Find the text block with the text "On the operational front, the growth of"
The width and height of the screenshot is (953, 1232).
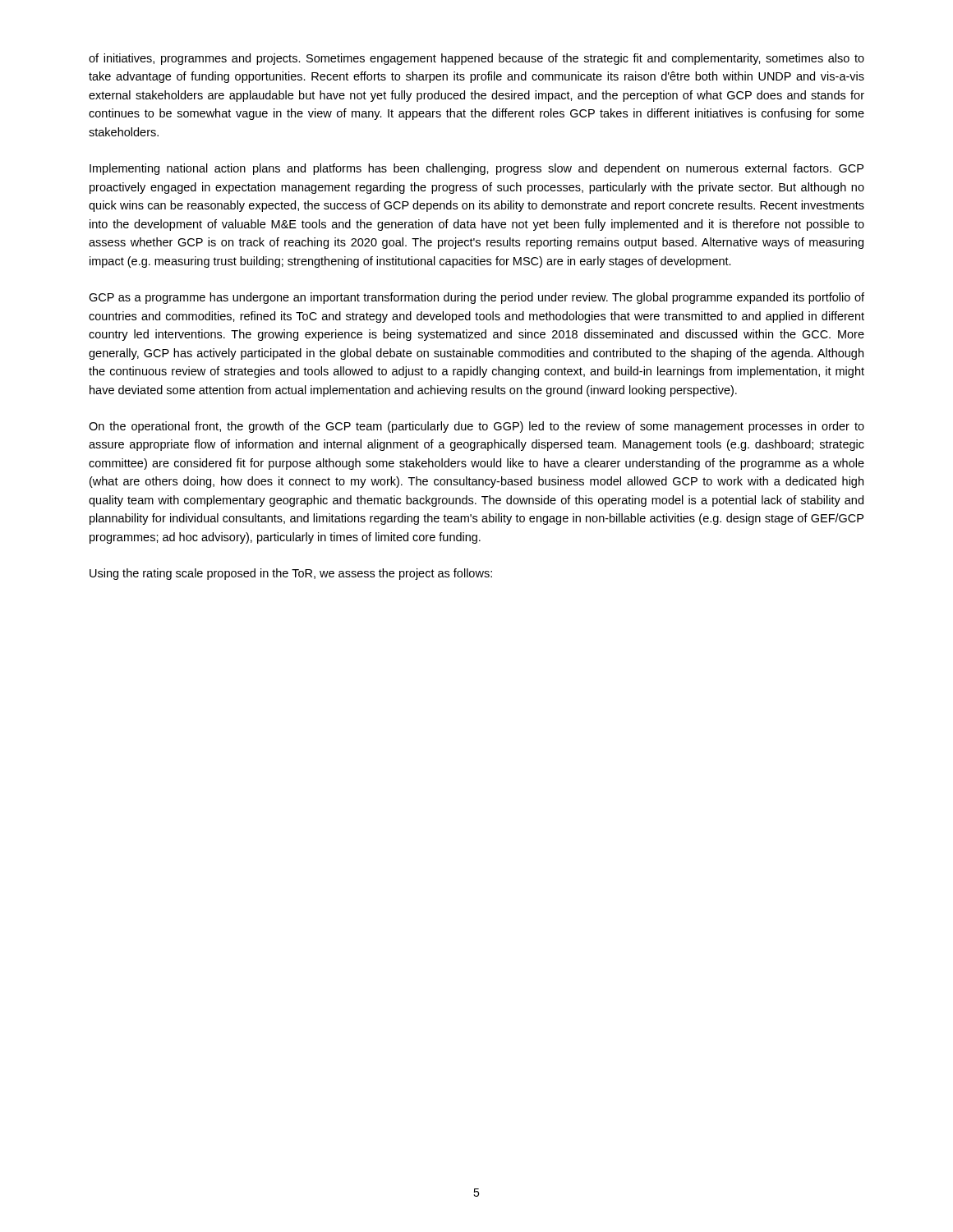click(x=476, y=482)
